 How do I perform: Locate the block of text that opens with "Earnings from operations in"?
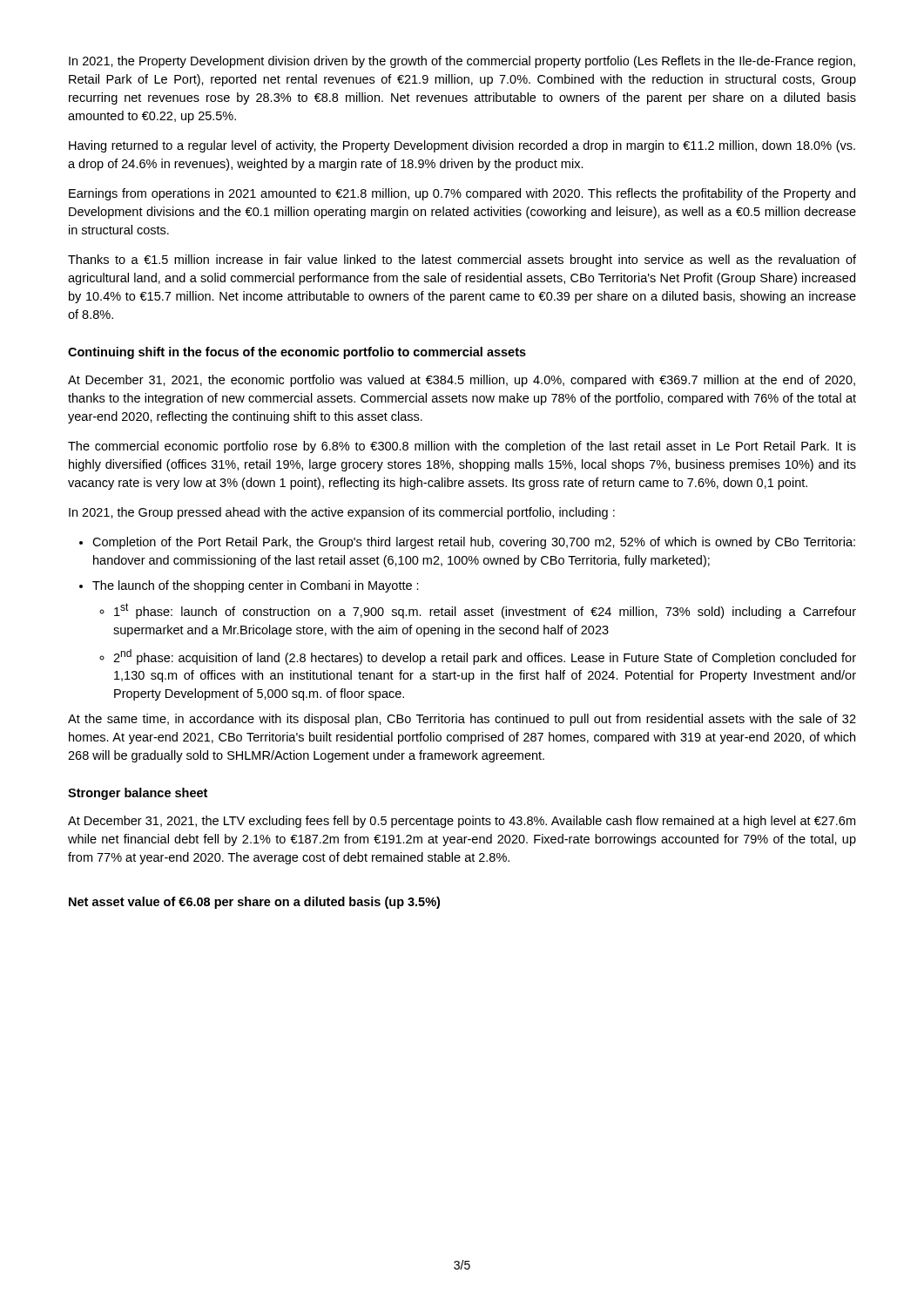pyautogui.click(x=462, y=212)
